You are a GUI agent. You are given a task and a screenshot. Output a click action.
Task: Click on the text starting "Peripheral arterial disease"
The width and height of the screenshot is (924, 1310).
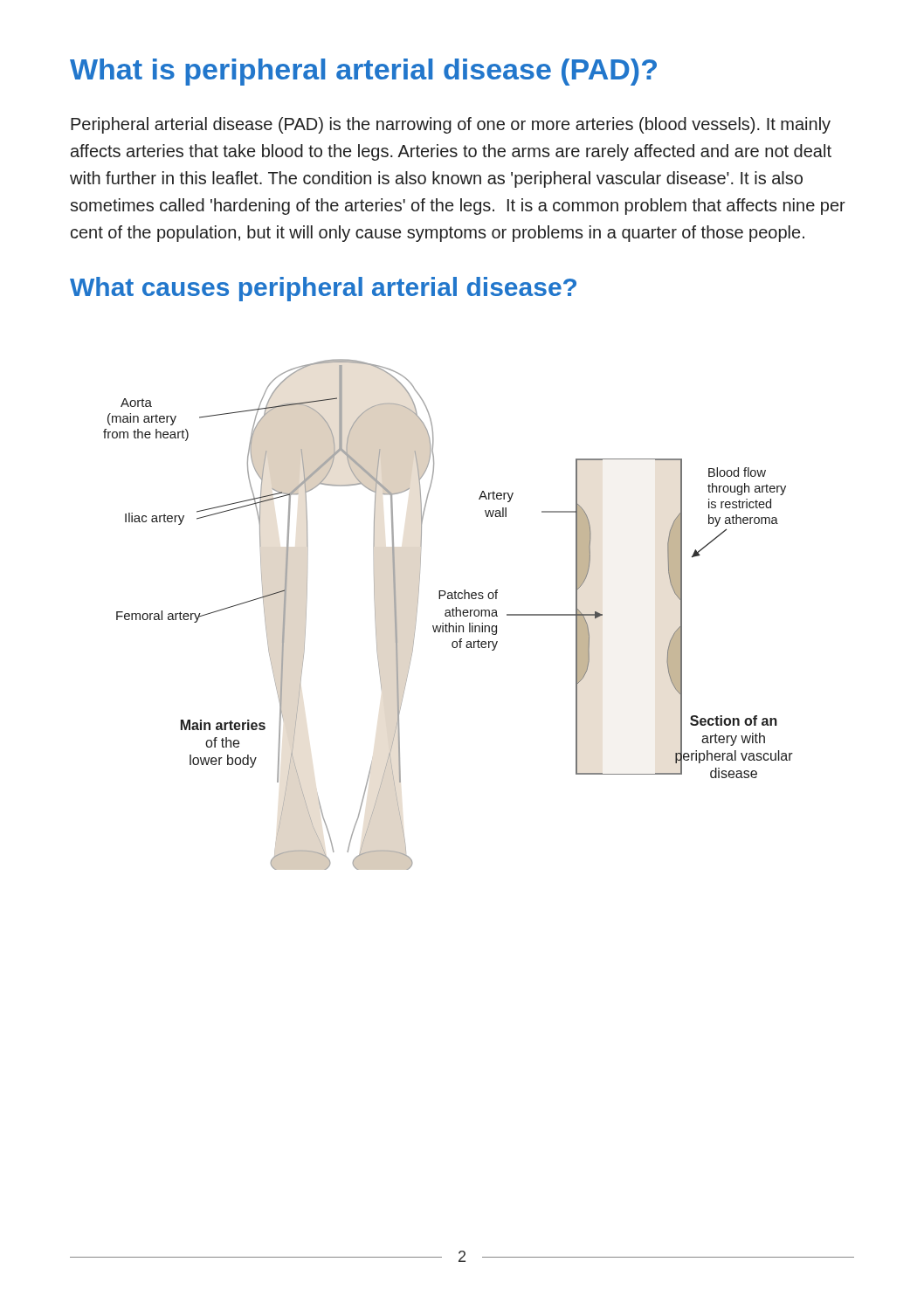coord(462,179)
